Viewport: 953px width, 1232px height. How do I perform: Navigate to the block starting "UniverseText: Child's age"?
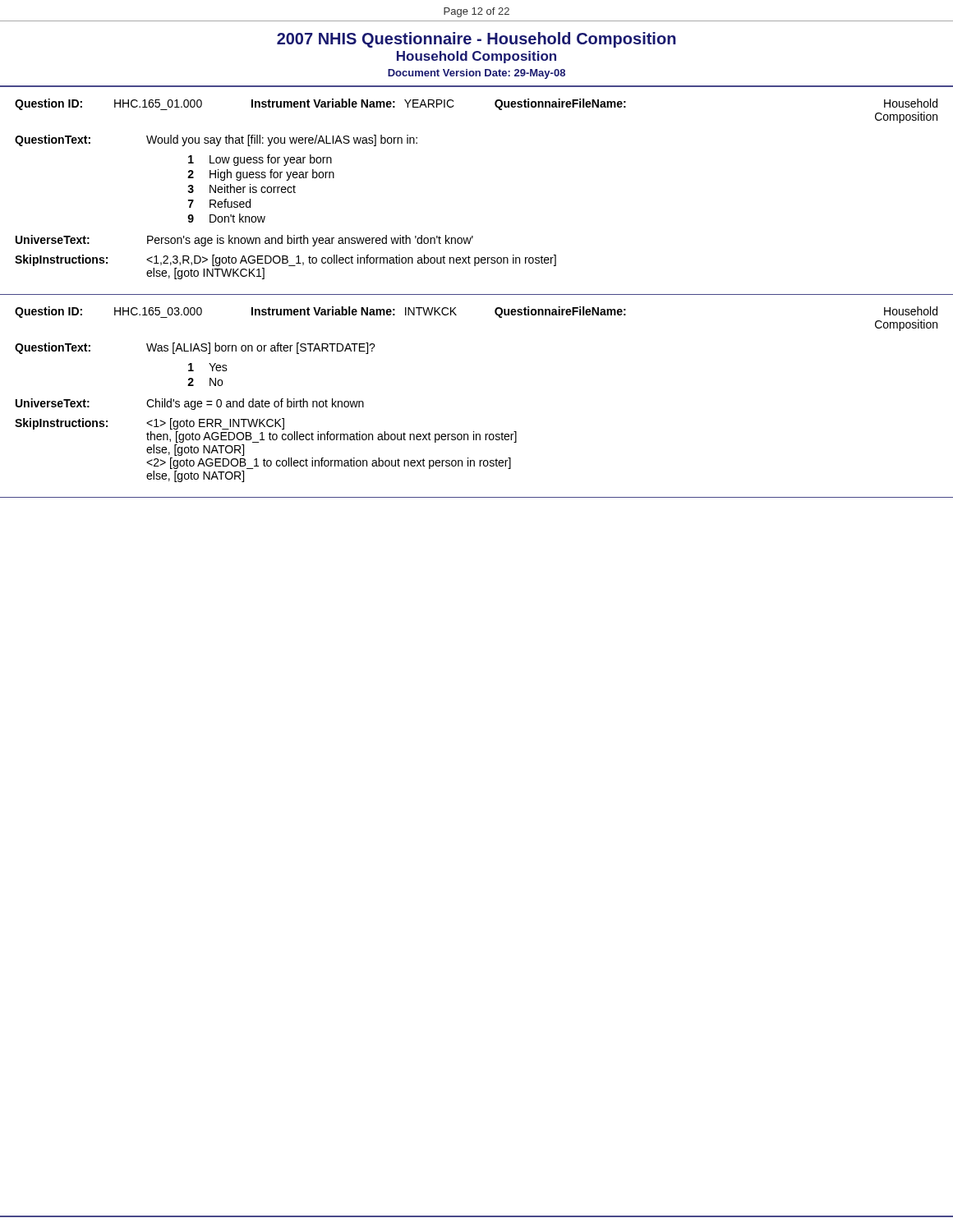point(190,403)
